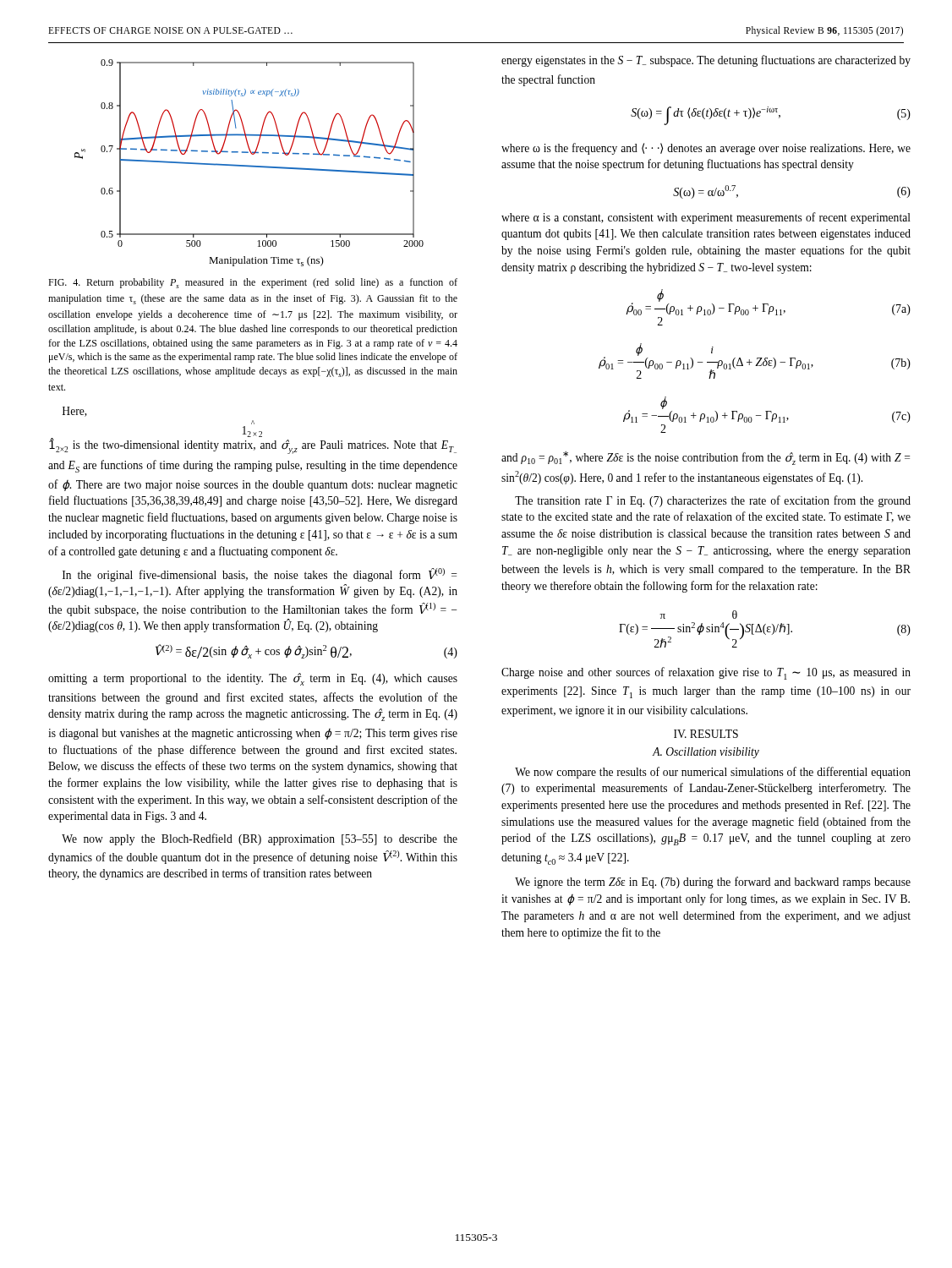Where does it say "S(ω) = α/ω0.7, (6)"?
The height and width of the screenshot is (1268, 952).
point(694,191)
